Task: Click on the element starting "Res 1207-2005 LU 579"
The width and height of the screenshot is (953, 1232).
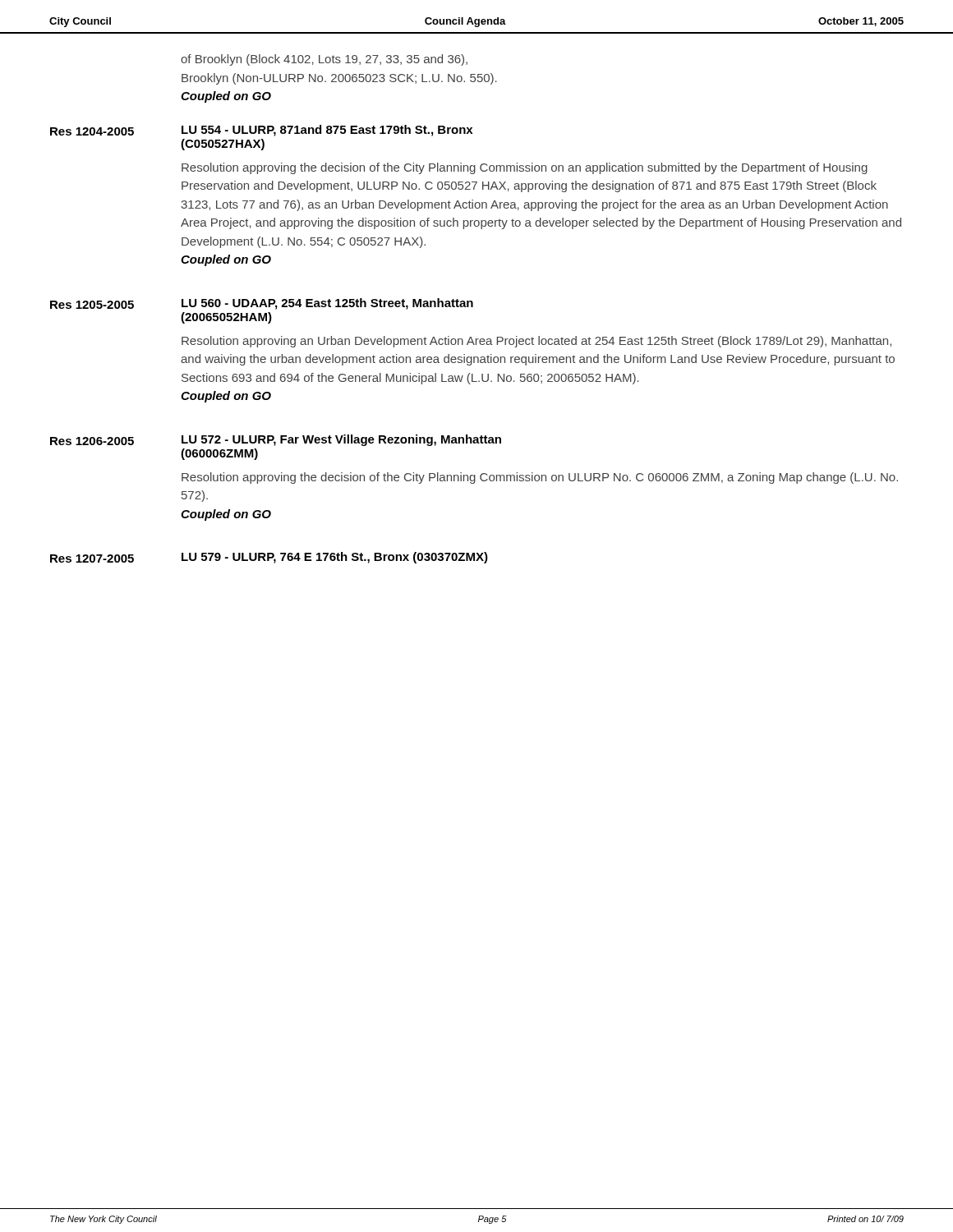Action: (x=476, y=561)
